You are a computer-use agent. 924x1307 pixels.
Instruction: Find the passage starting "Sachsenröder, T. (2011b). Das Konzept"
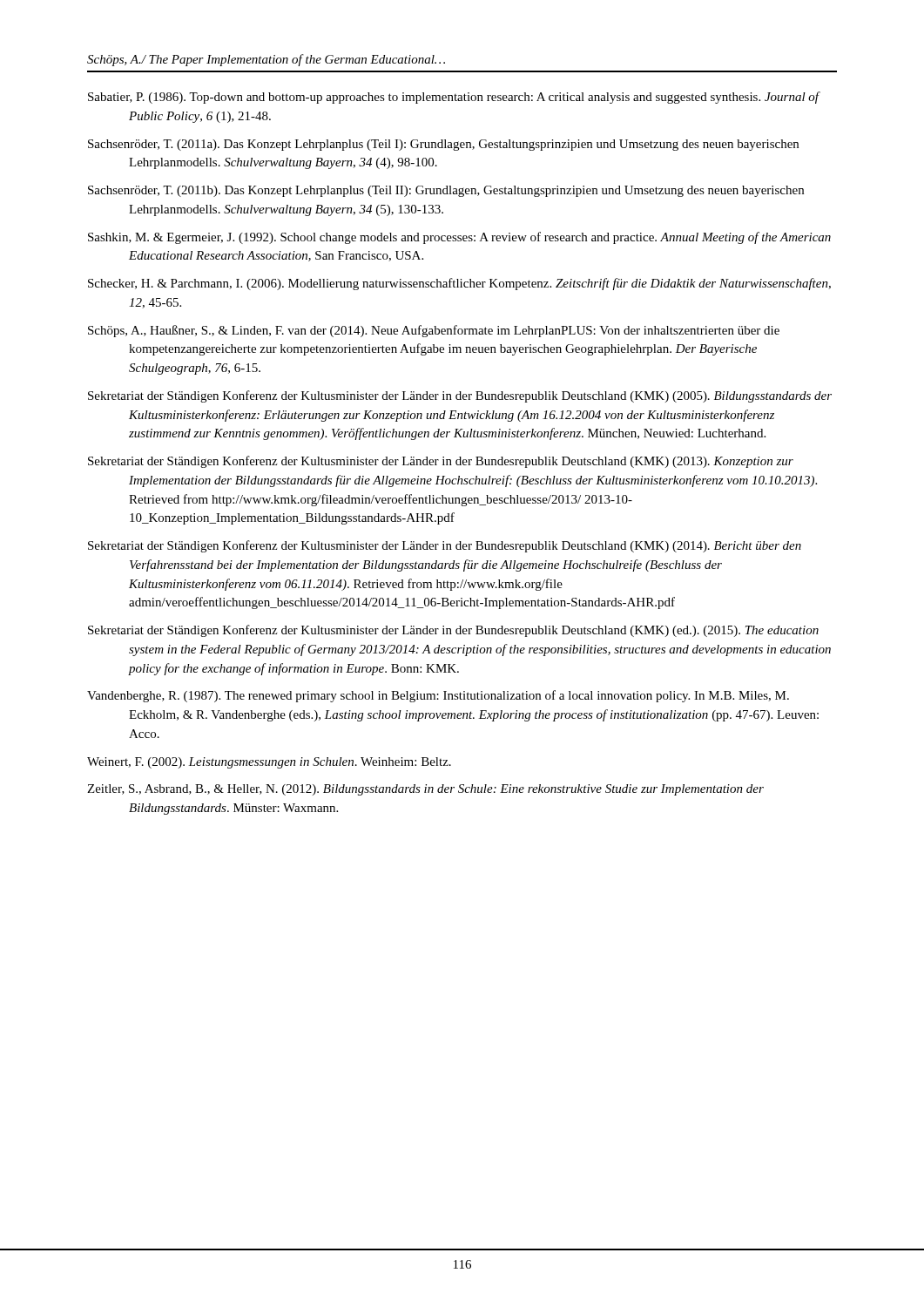(446, 199)
